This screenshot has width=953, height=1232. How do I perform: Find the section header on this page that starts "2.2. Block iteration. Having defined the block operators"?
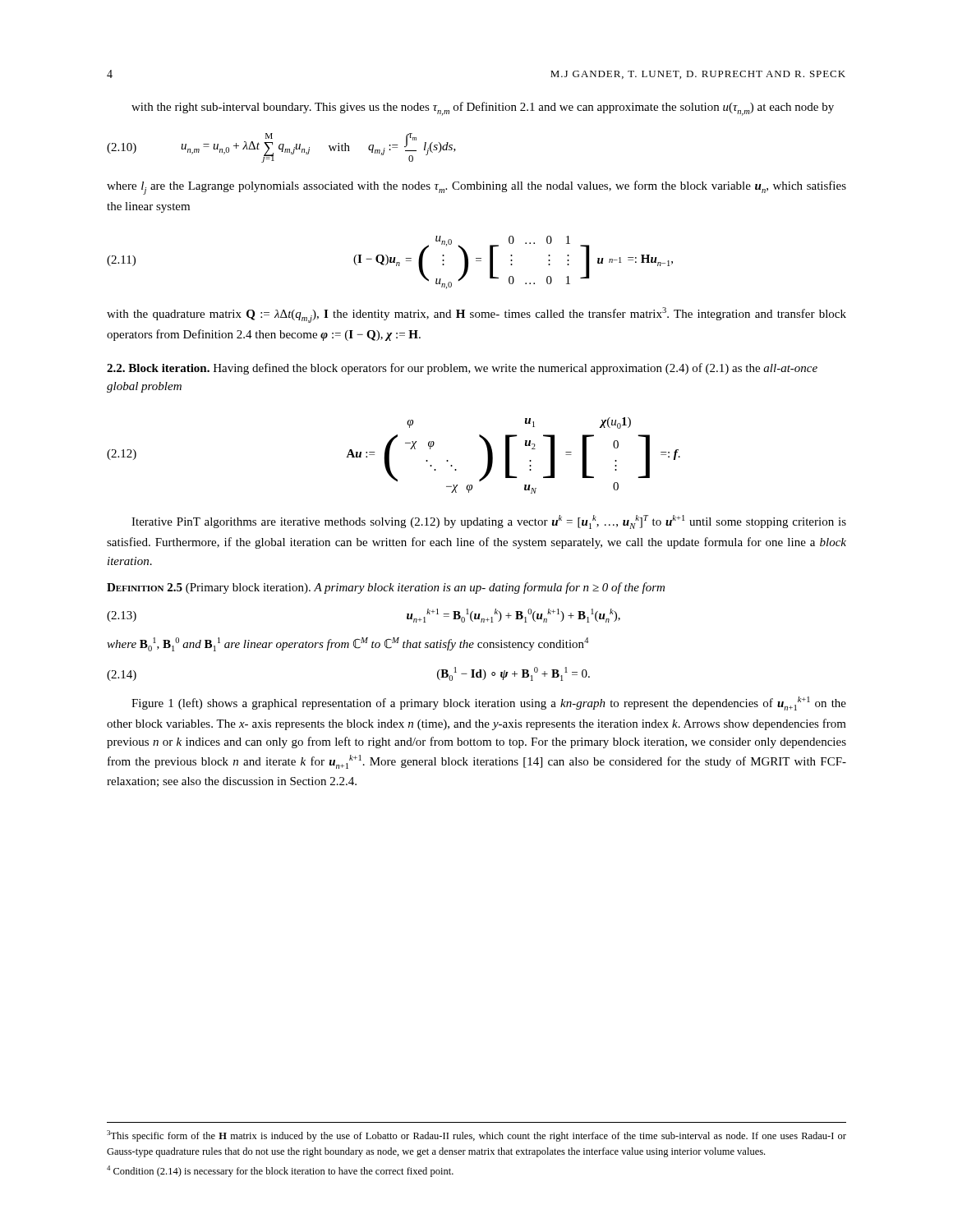462,377
